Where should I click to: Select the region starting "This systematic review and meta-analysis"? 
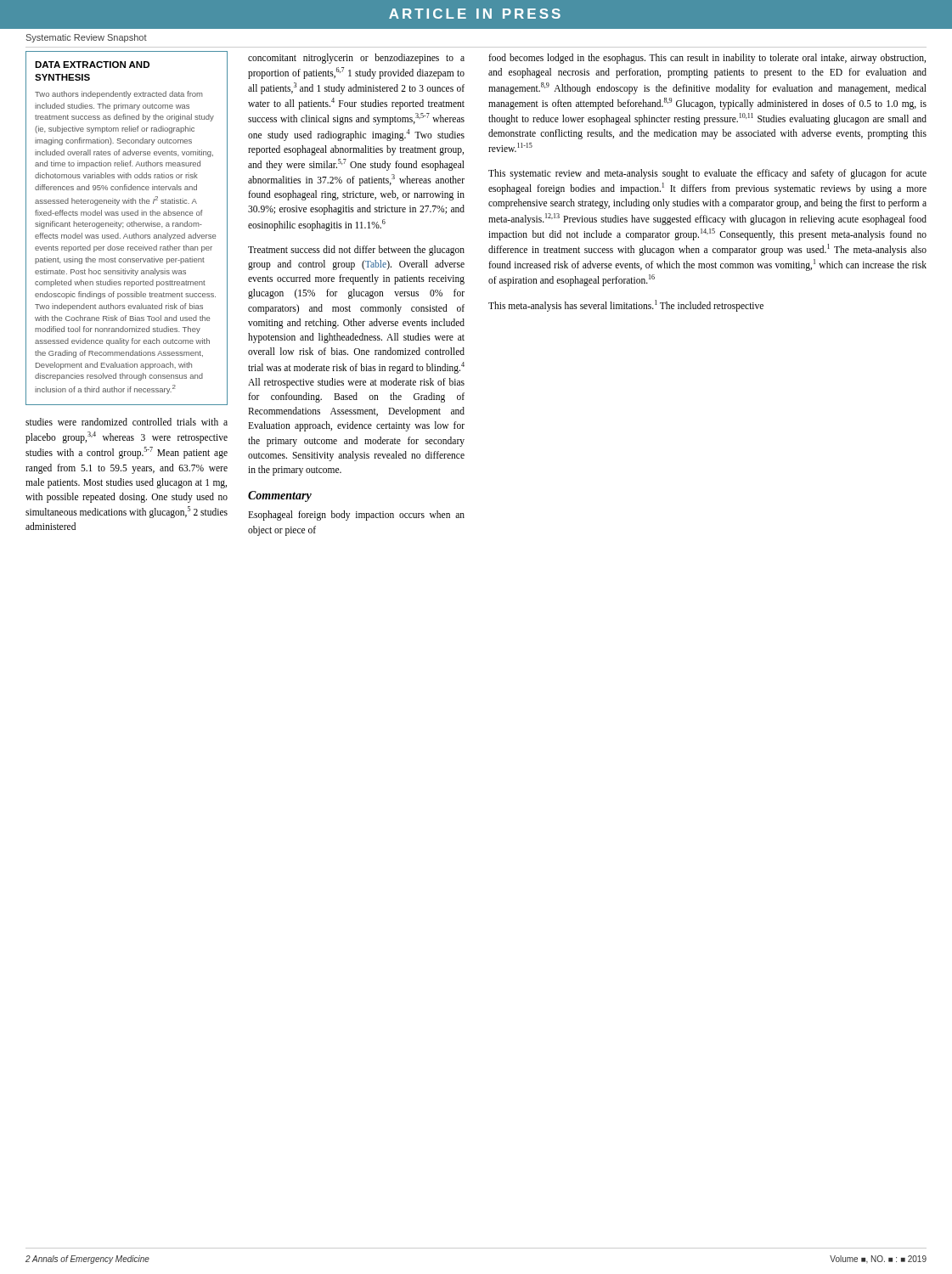[x=707, y=227]
